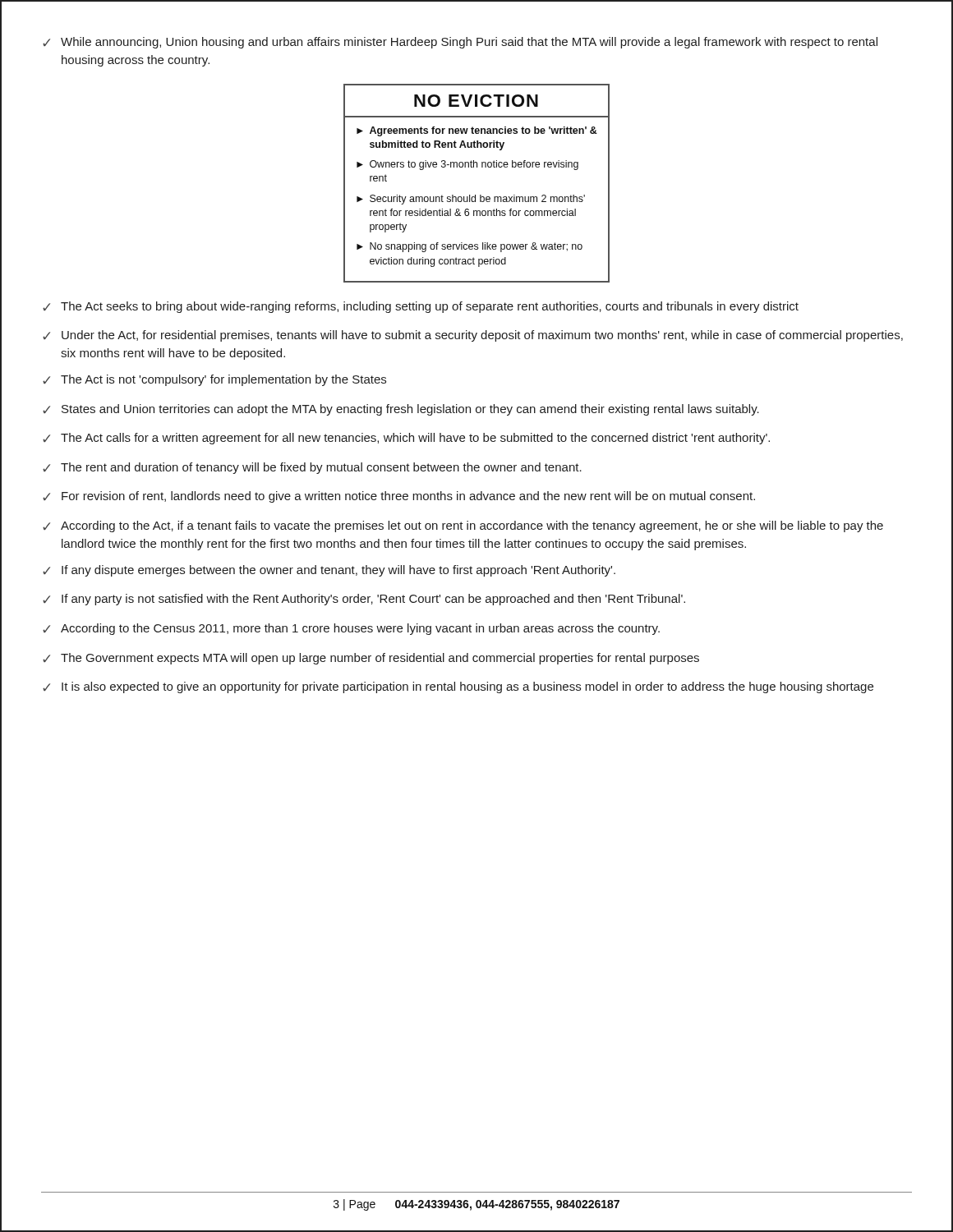Find the block starting "✓ It is also"
Viewport: 953px width, 1232px height.
(476, 688)
